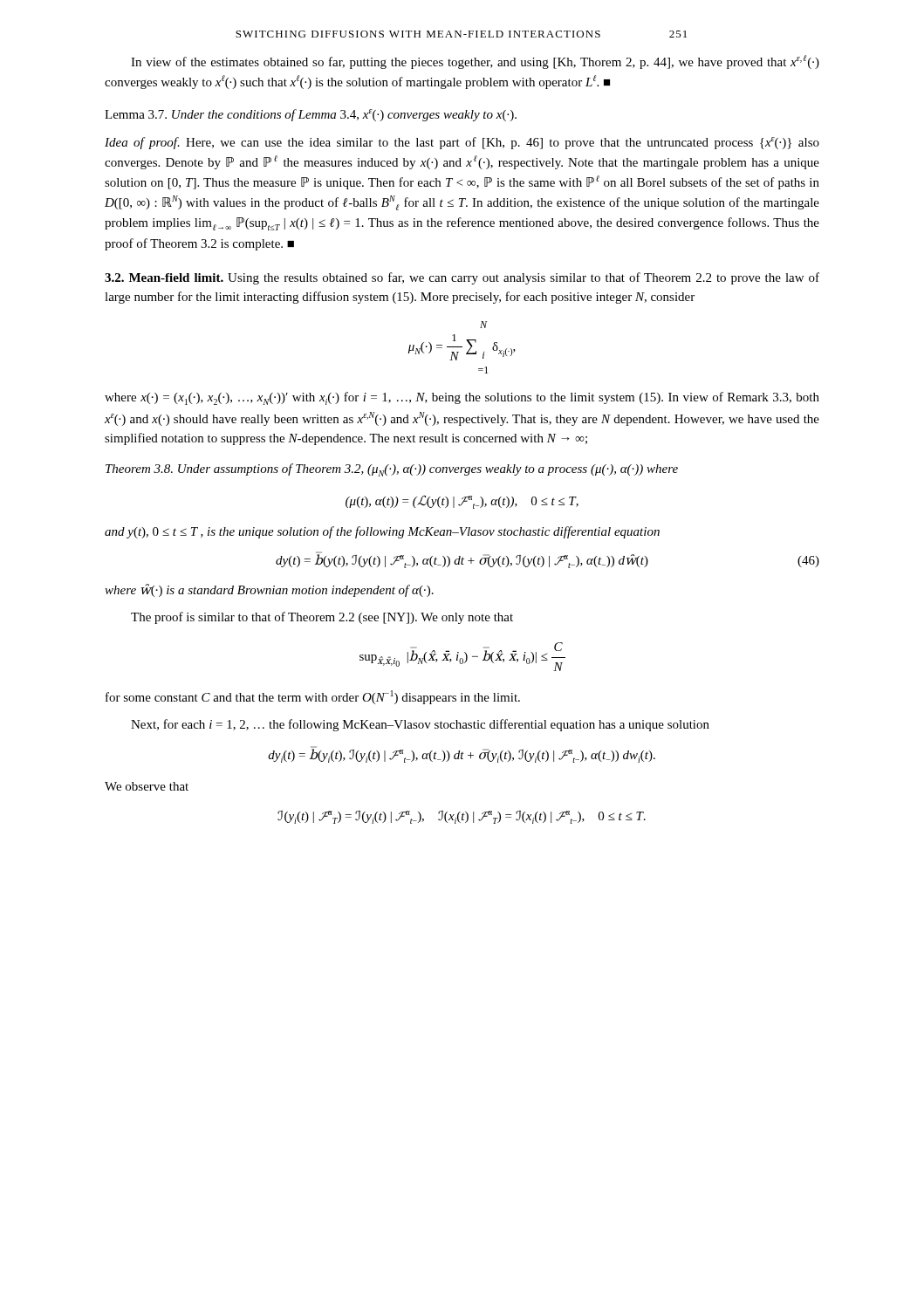The height and width of the screenshot is (1309, 924).
Task: Navigate to the text block starting "supx̂,x̄,i0 |b̅N(x̂, x̄, i0) −"
Action: (x=462, y=657)
